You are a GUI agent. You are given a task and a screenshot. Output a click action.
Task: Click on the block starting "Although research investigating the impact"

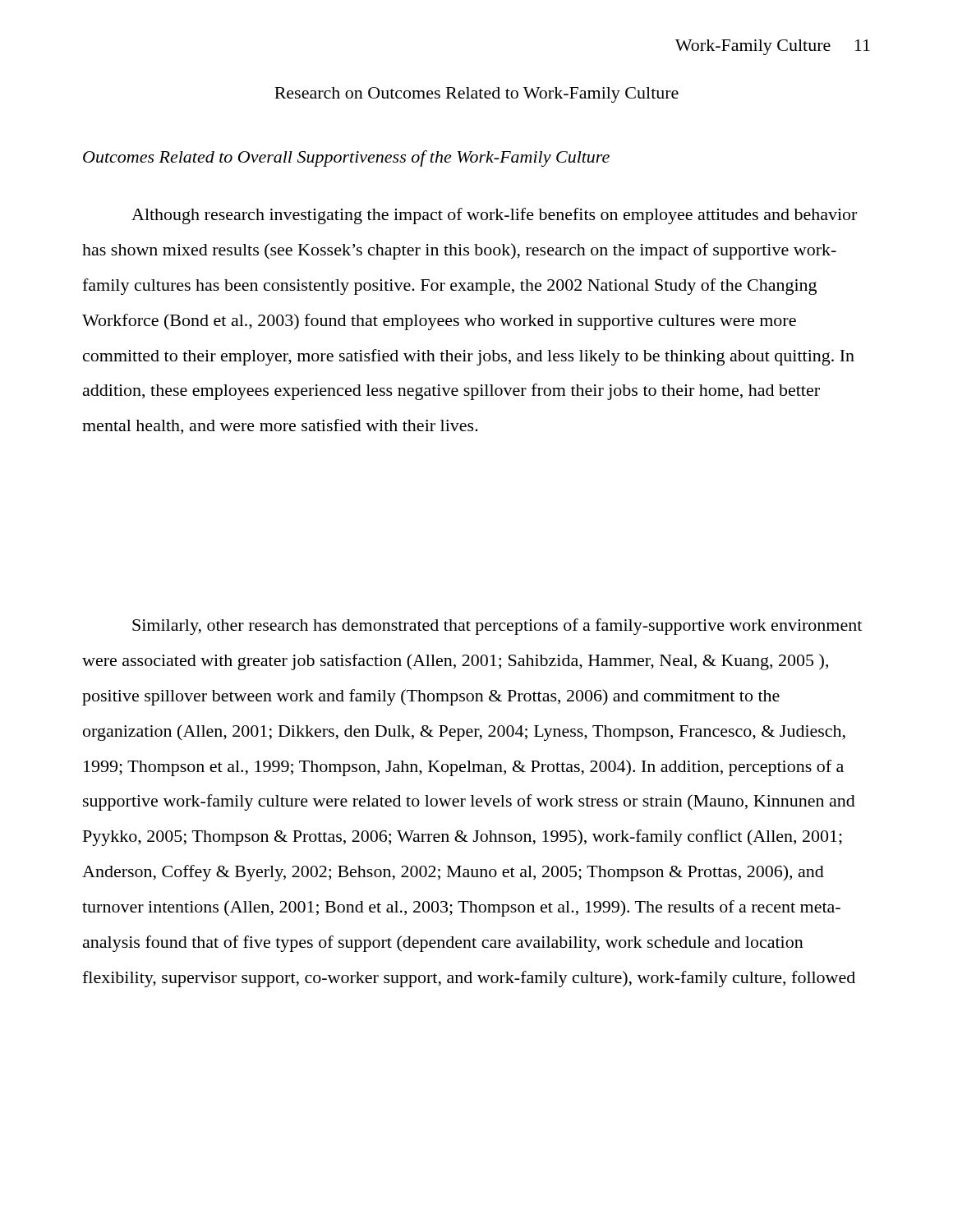[470, 320]
